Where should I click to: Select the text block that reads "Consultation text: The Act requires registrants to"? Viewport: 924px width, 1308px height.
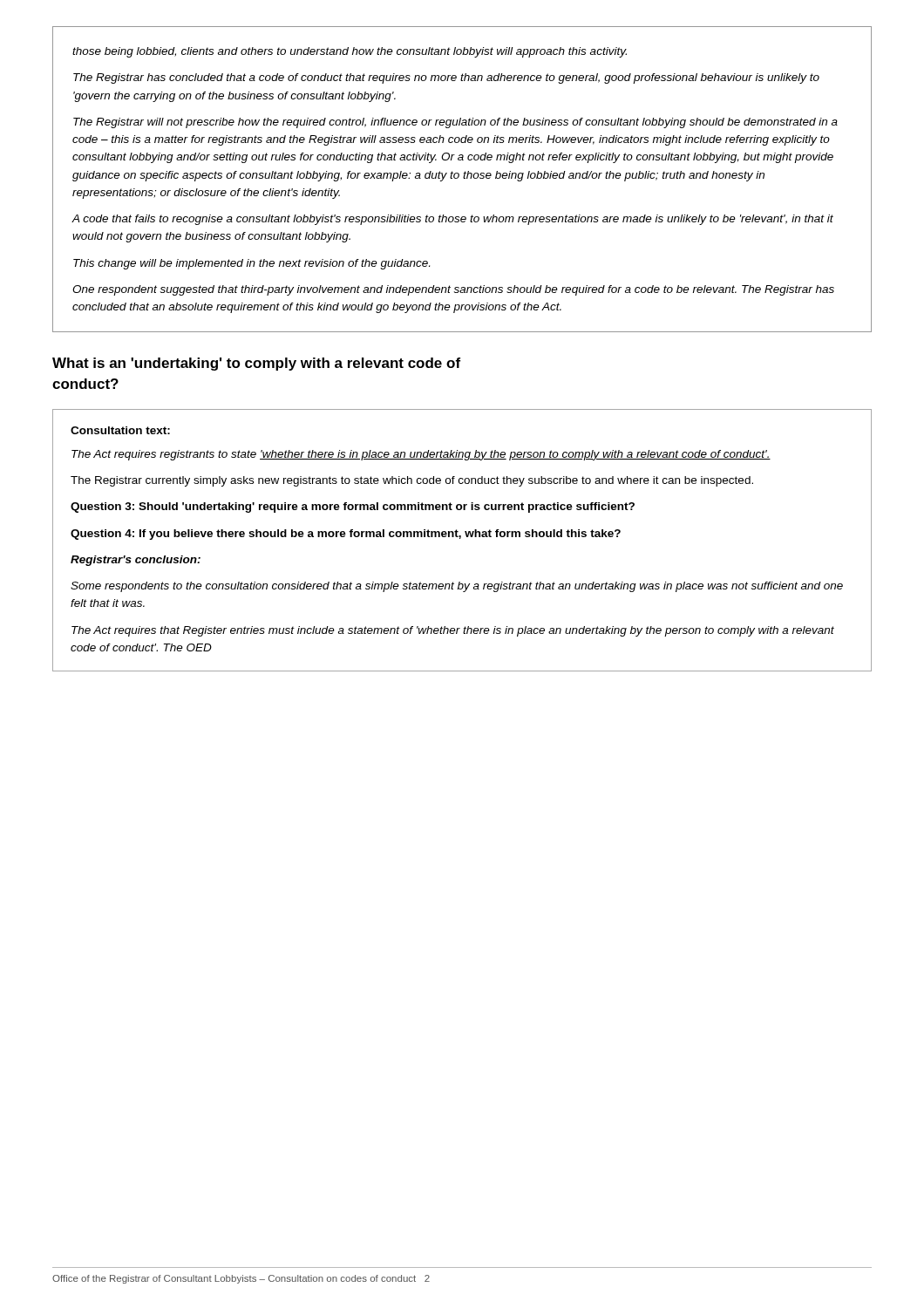coord(462,540)
